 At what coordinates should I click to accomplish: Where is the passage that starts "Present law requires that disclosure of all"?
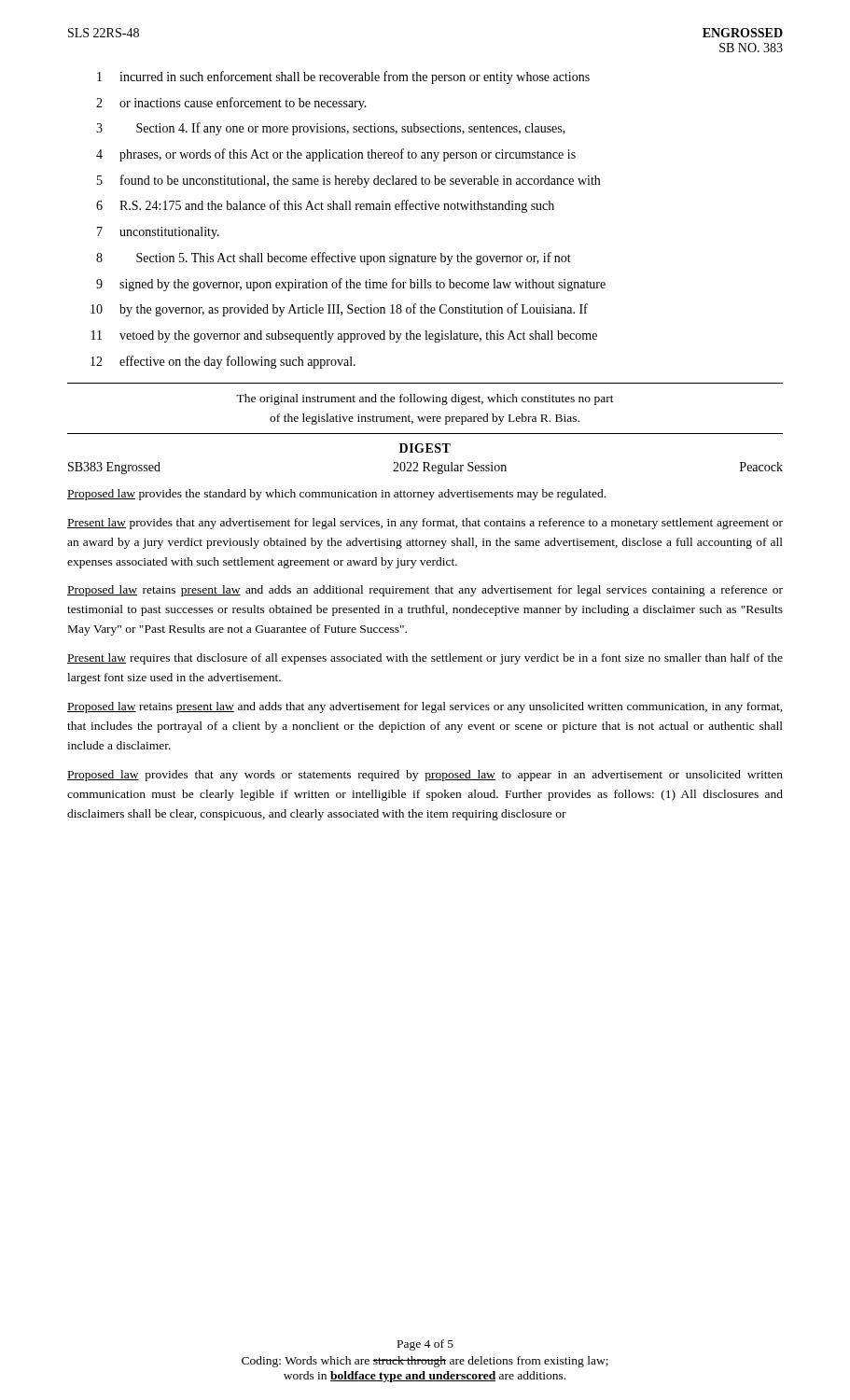tap(425, 668)
